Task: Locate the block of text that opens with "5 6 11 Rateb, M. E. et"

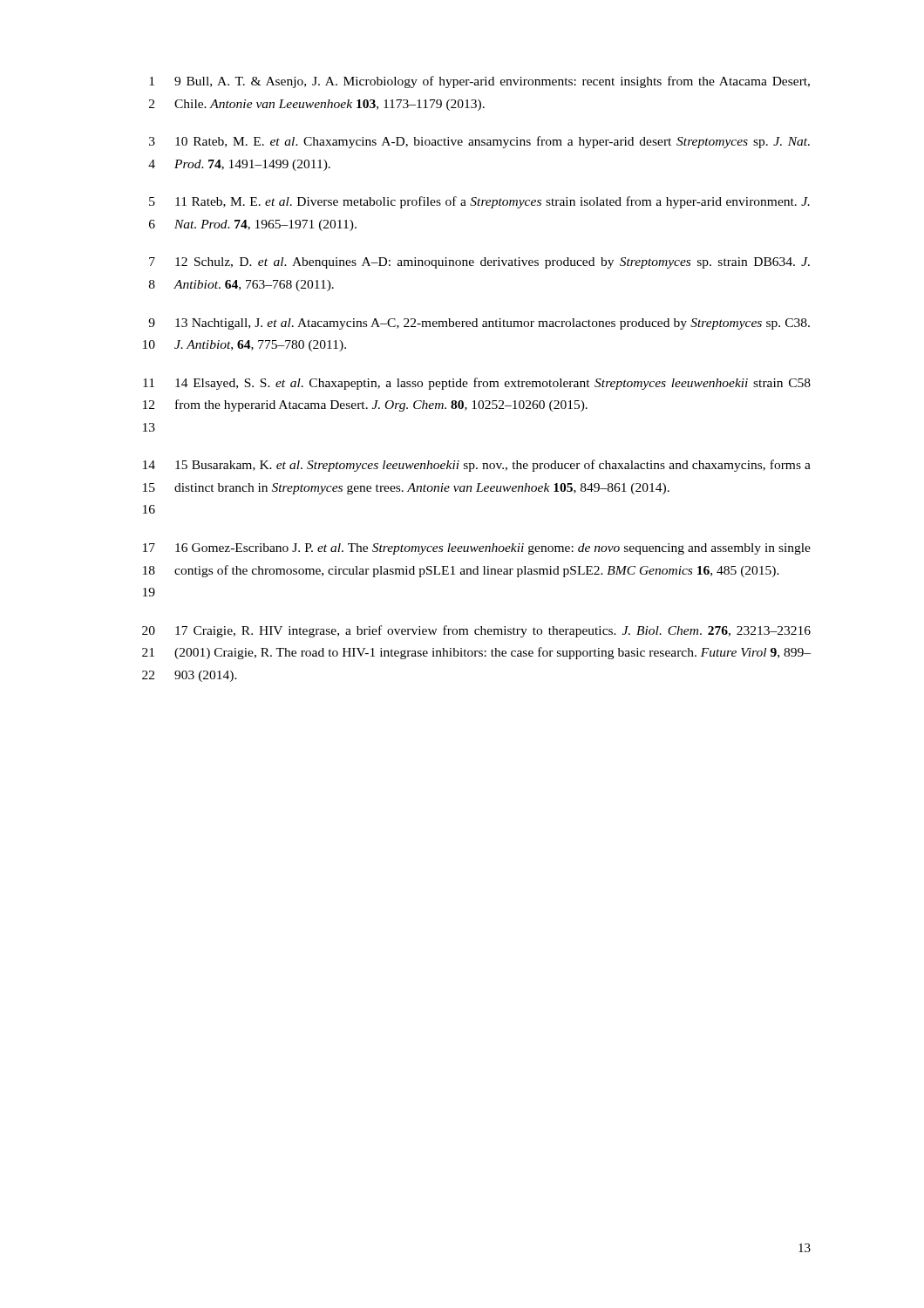Action: coord(462,213)
